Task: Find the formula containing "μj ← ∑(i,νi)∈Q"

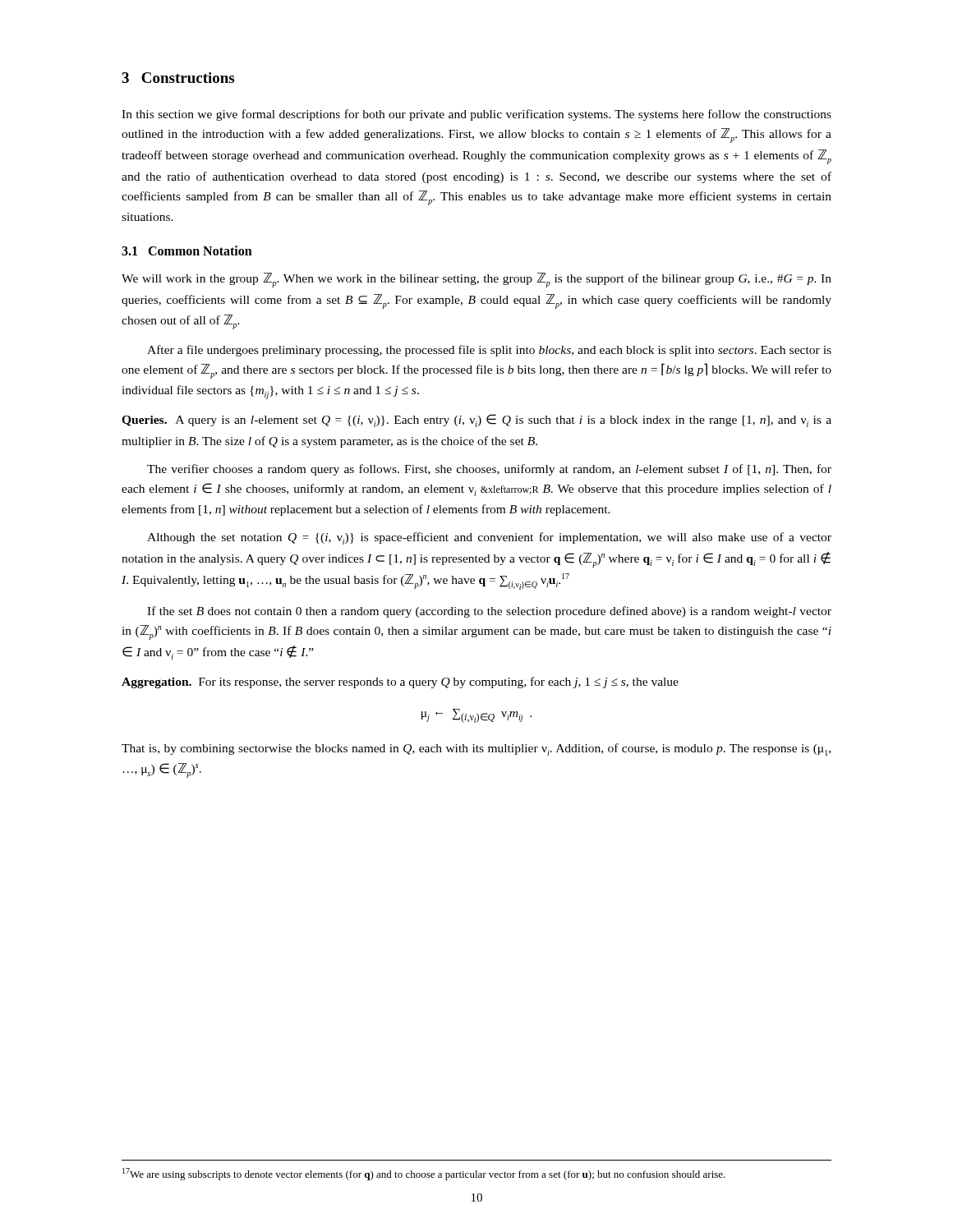Action: [x=476, y=715]
